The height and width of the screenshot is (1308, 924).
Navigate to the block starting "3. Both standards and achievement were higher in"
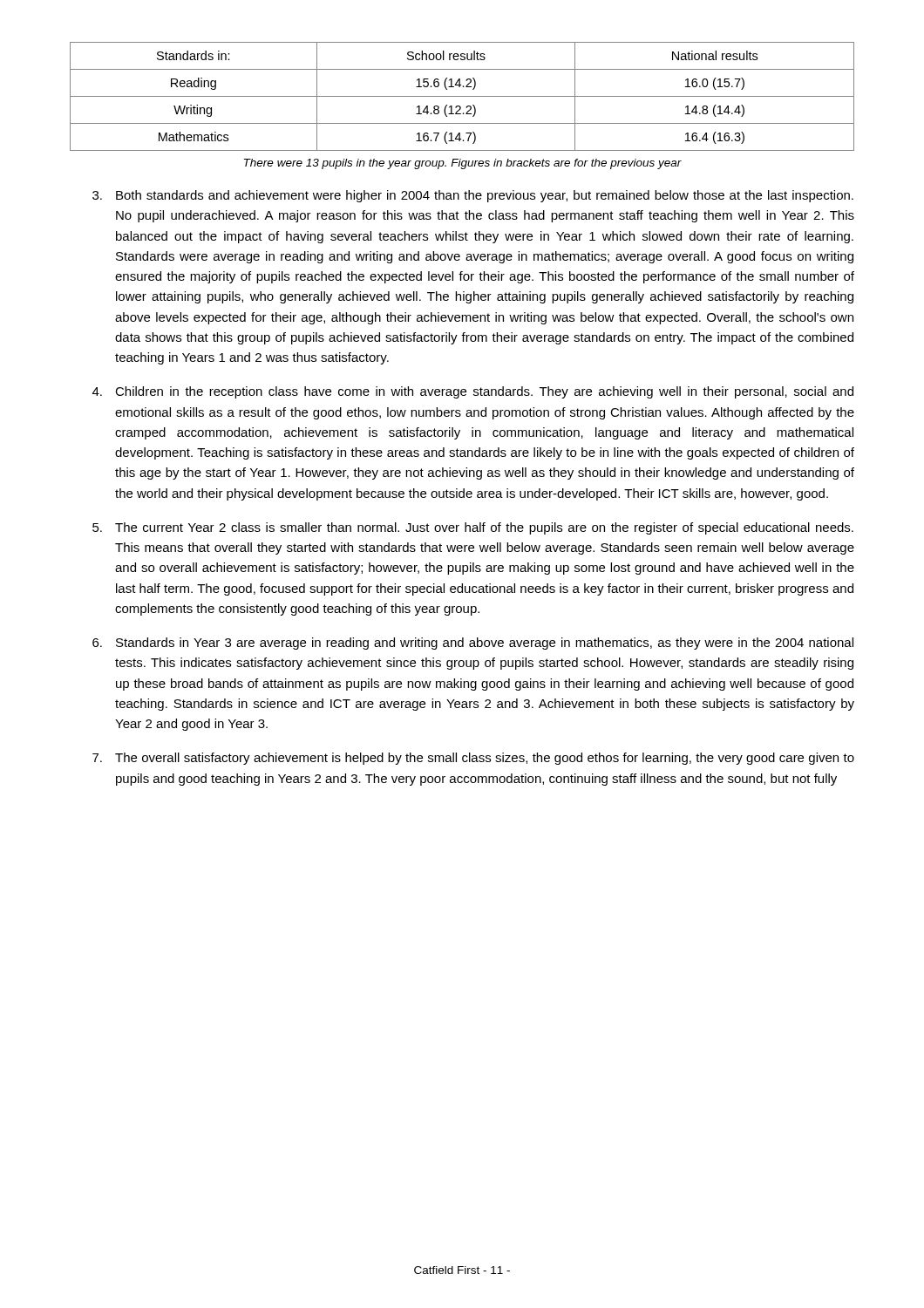pyautogui.click(x=462, y=276)
